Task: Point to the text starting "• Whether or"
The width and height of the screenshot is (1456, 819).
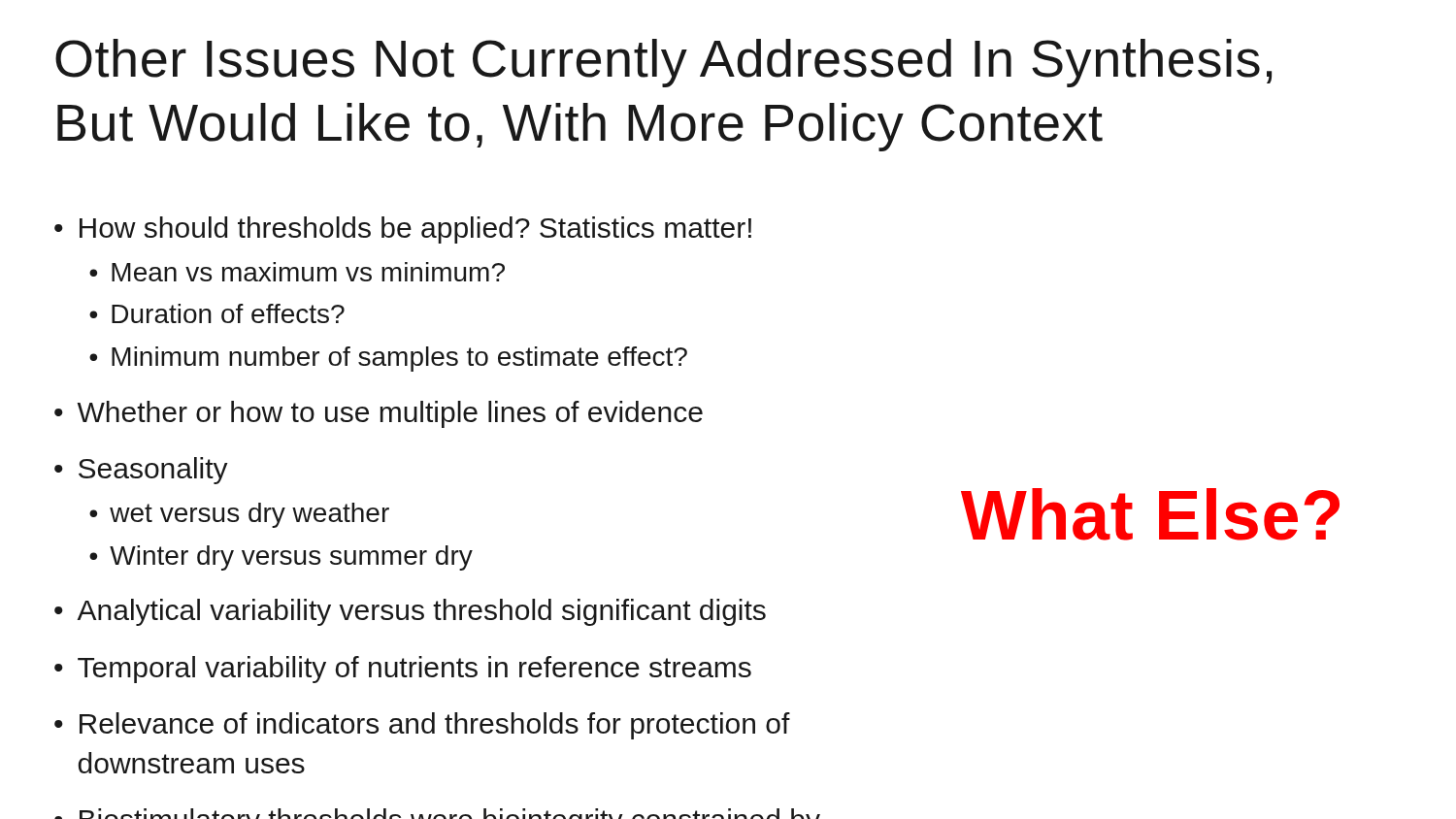Action: point(378,413)
